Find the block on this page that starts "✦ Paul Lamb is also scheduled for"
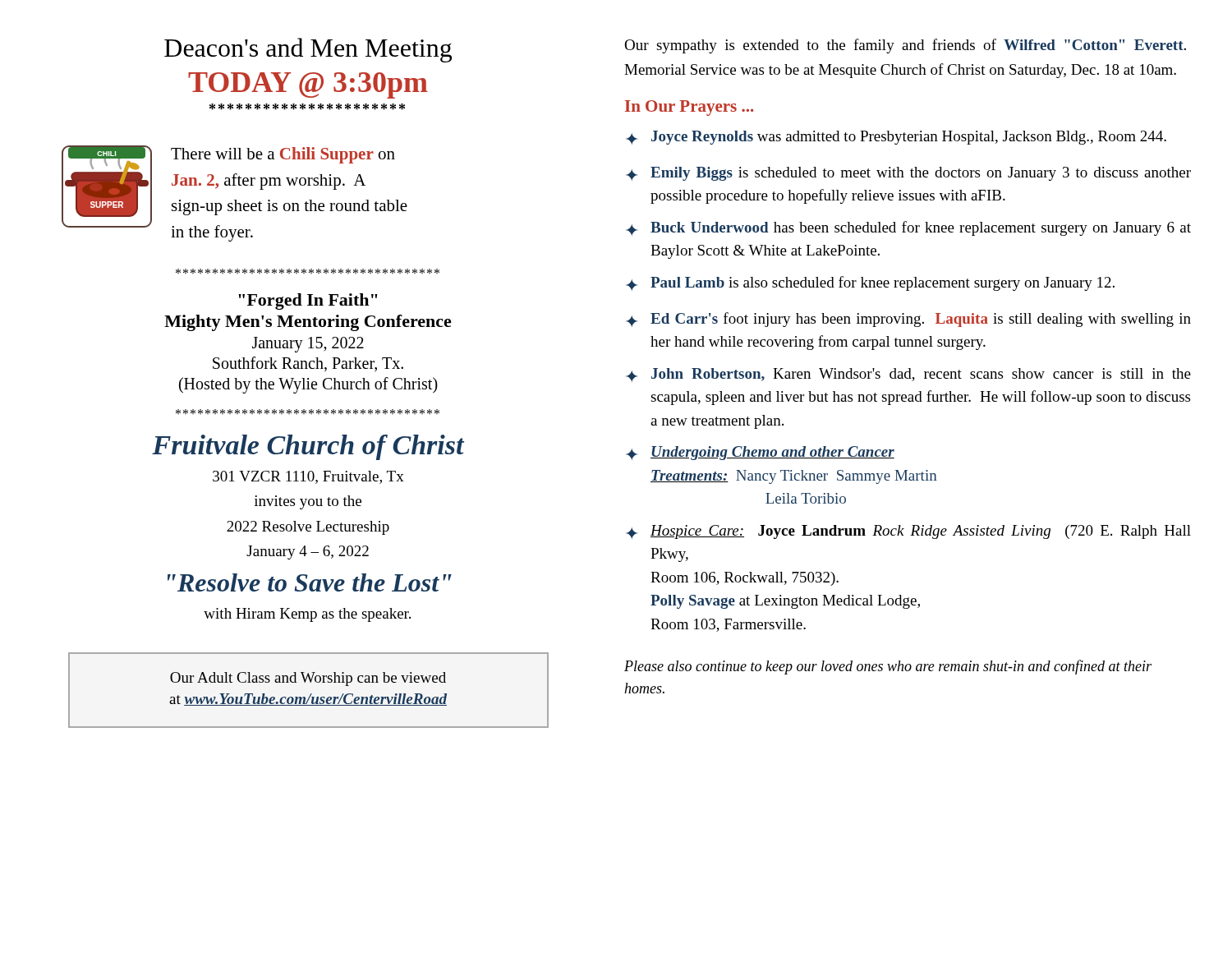Image resolution: width=1232 pixels, height=953 pixels. [870, 285]
